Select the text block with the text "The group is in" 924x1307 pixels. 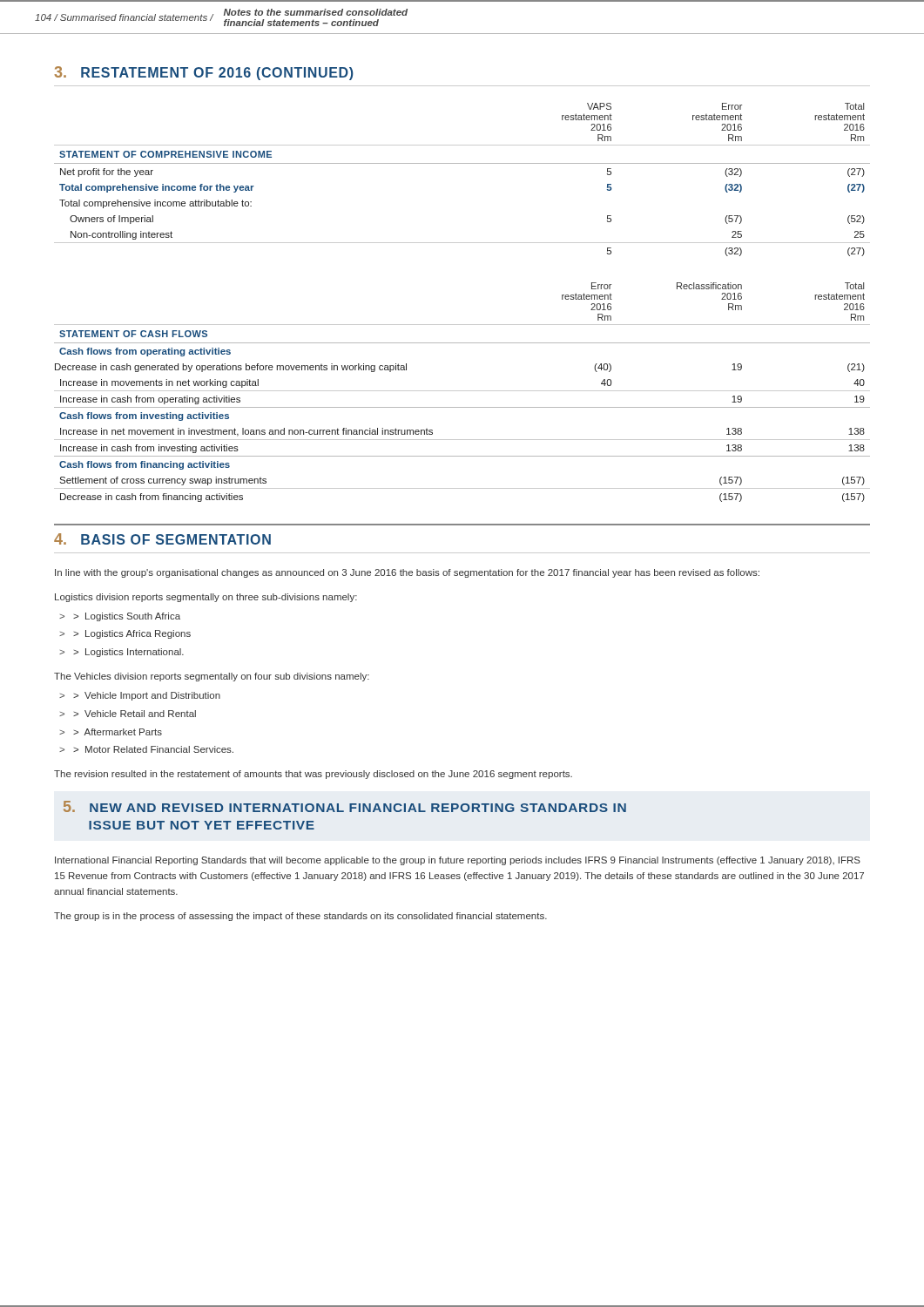point(301,915)
